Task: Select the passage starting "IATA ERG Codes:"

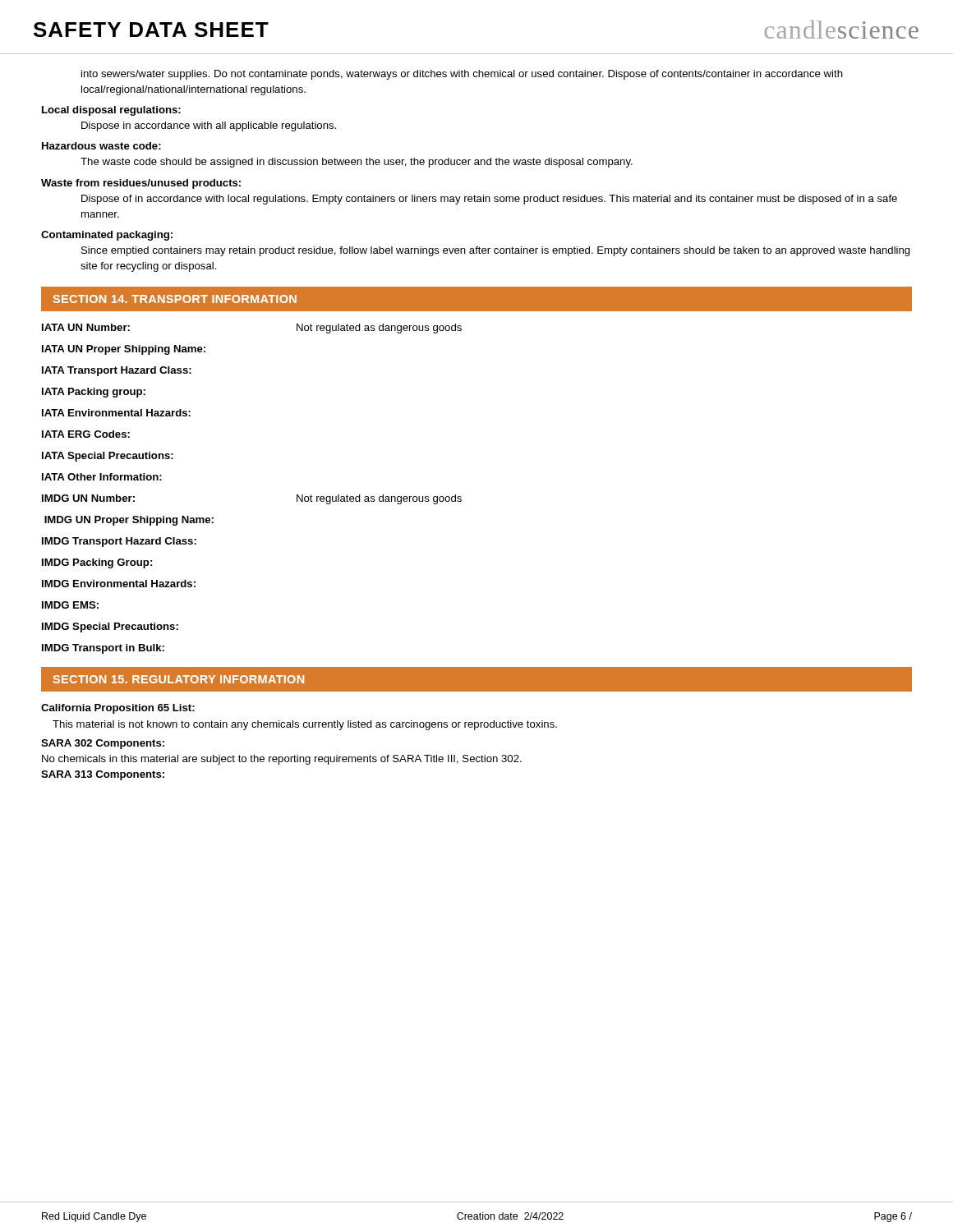Action: (x=86, y=434)
